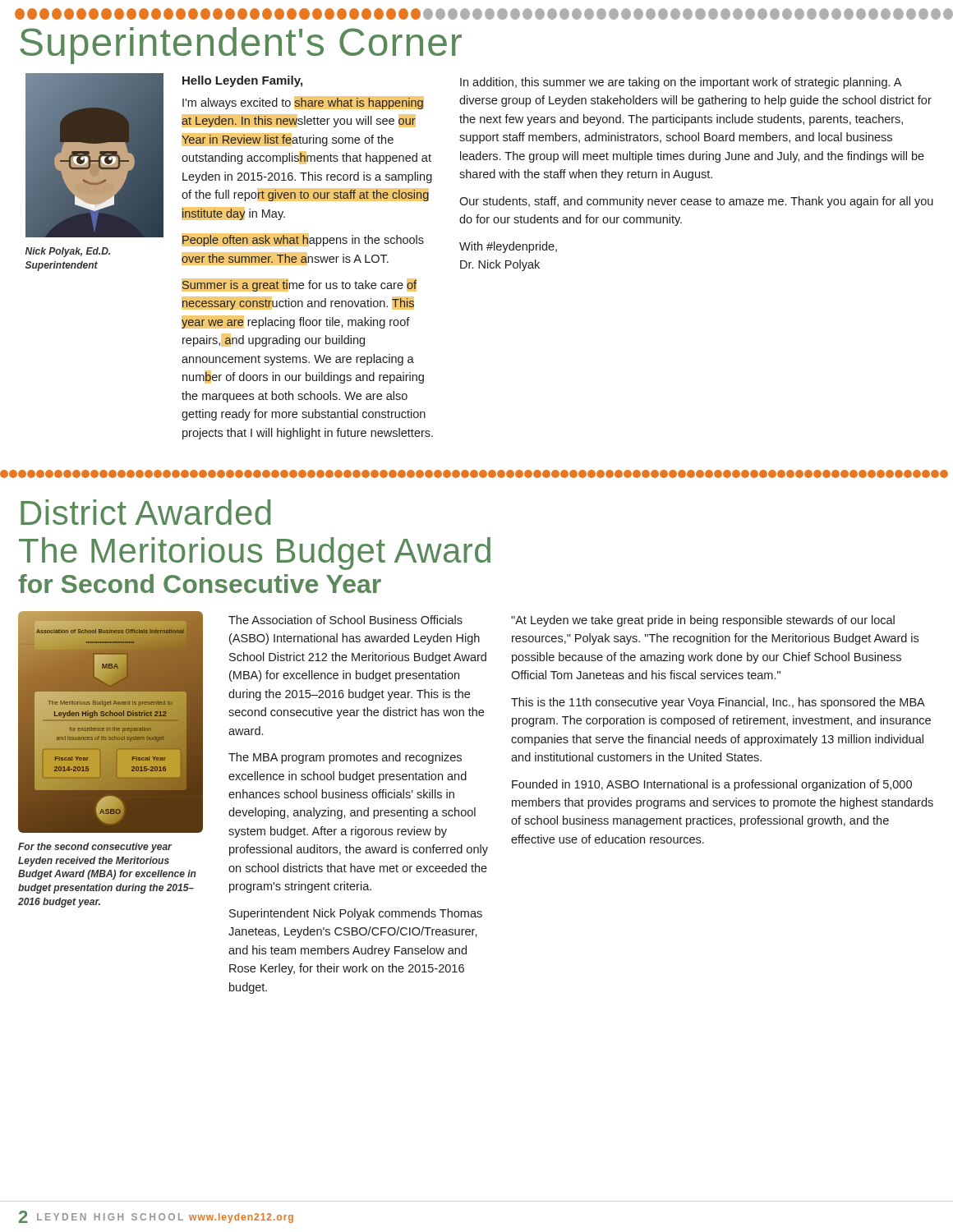
Task: Point to "With #leydenpride, Dr. Nick Polyak"
Action: (x=509, y=255)
